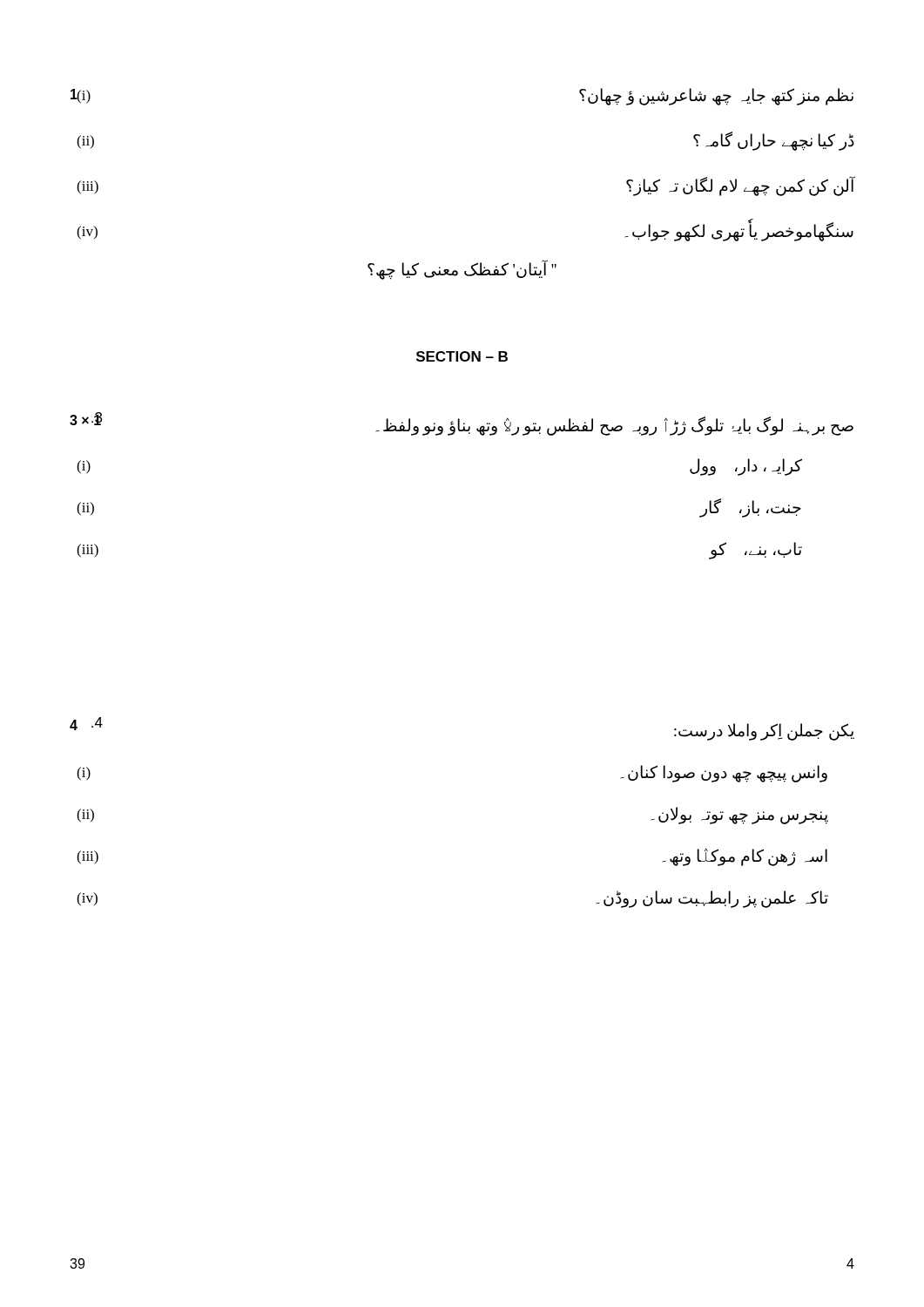
Task: Locate the passage starting "تاب، بنے، کو (iii)"
Action: [x=784, y=554]
